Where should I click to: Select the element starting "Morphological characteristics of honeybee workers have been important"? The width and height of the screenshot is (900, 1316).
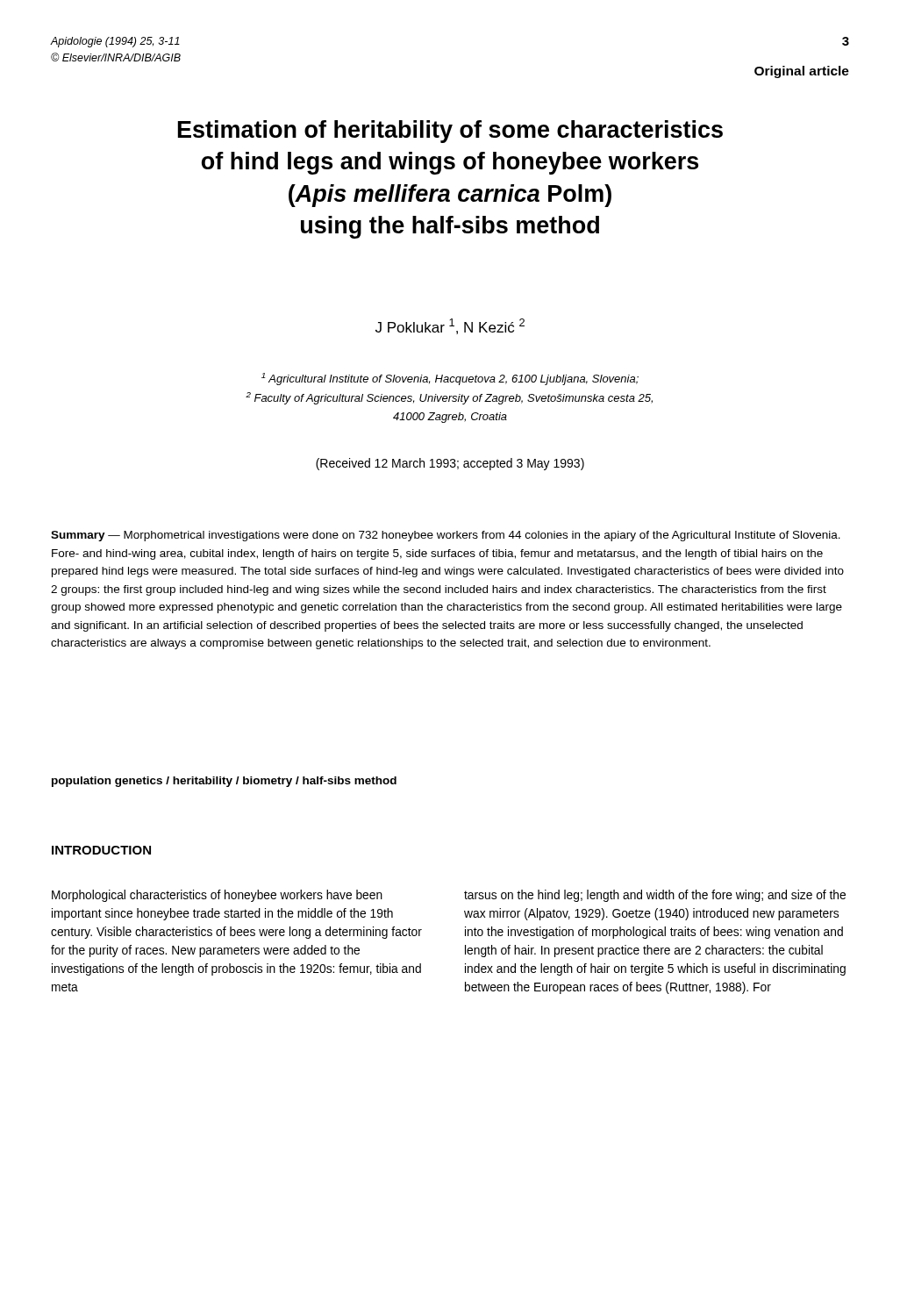(236, 942)
